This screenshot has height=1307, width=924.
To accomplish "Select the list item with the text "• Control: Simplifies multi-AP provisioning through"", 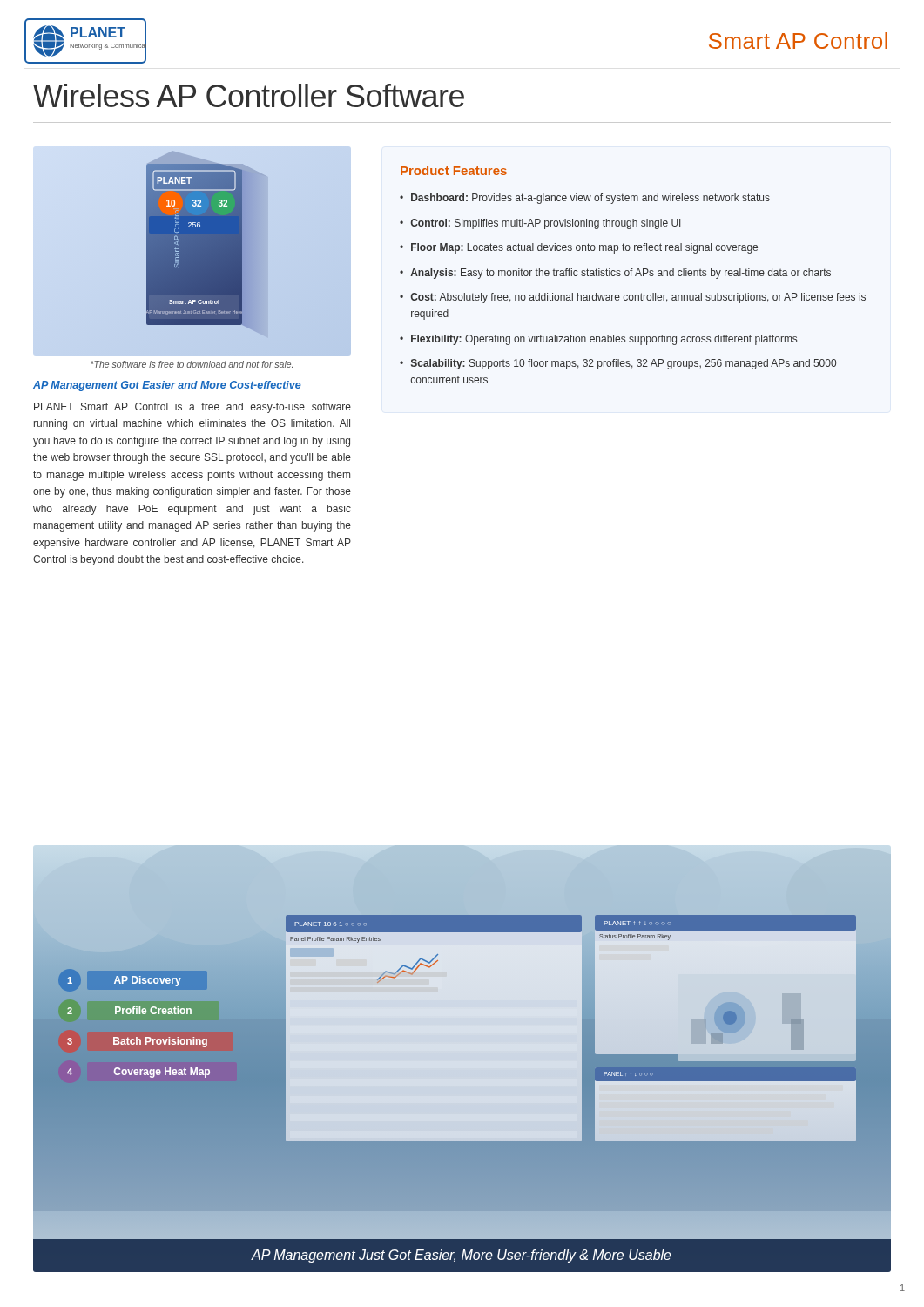I will (x=541, y=223).
